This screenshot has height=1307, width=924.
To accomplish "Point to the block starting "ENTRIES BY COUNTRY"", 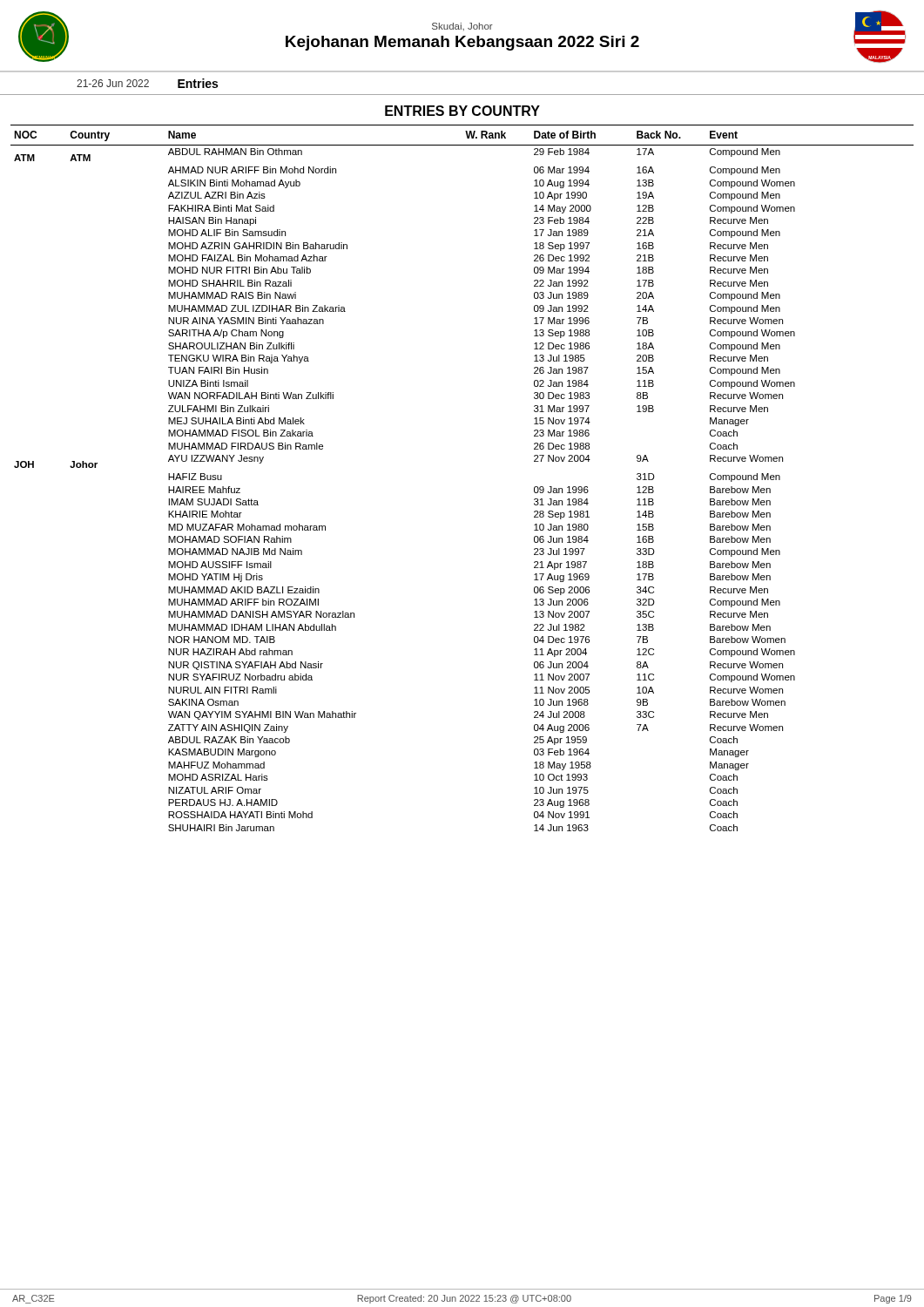I will (x=462, y=111).
